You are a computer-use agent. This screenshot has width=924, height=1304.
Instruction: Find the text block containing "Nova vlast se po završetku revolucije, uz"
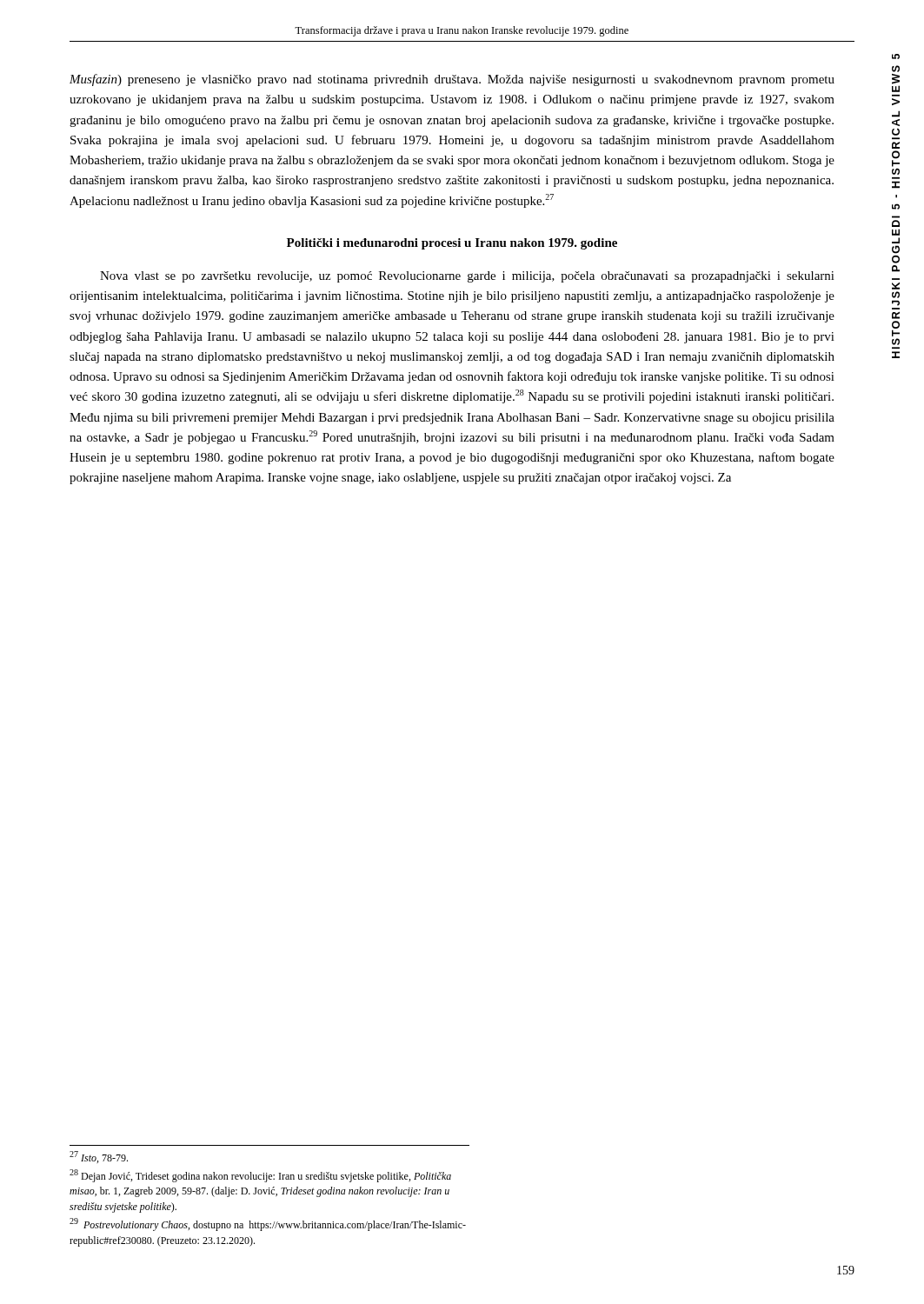(x=452, y=376)
